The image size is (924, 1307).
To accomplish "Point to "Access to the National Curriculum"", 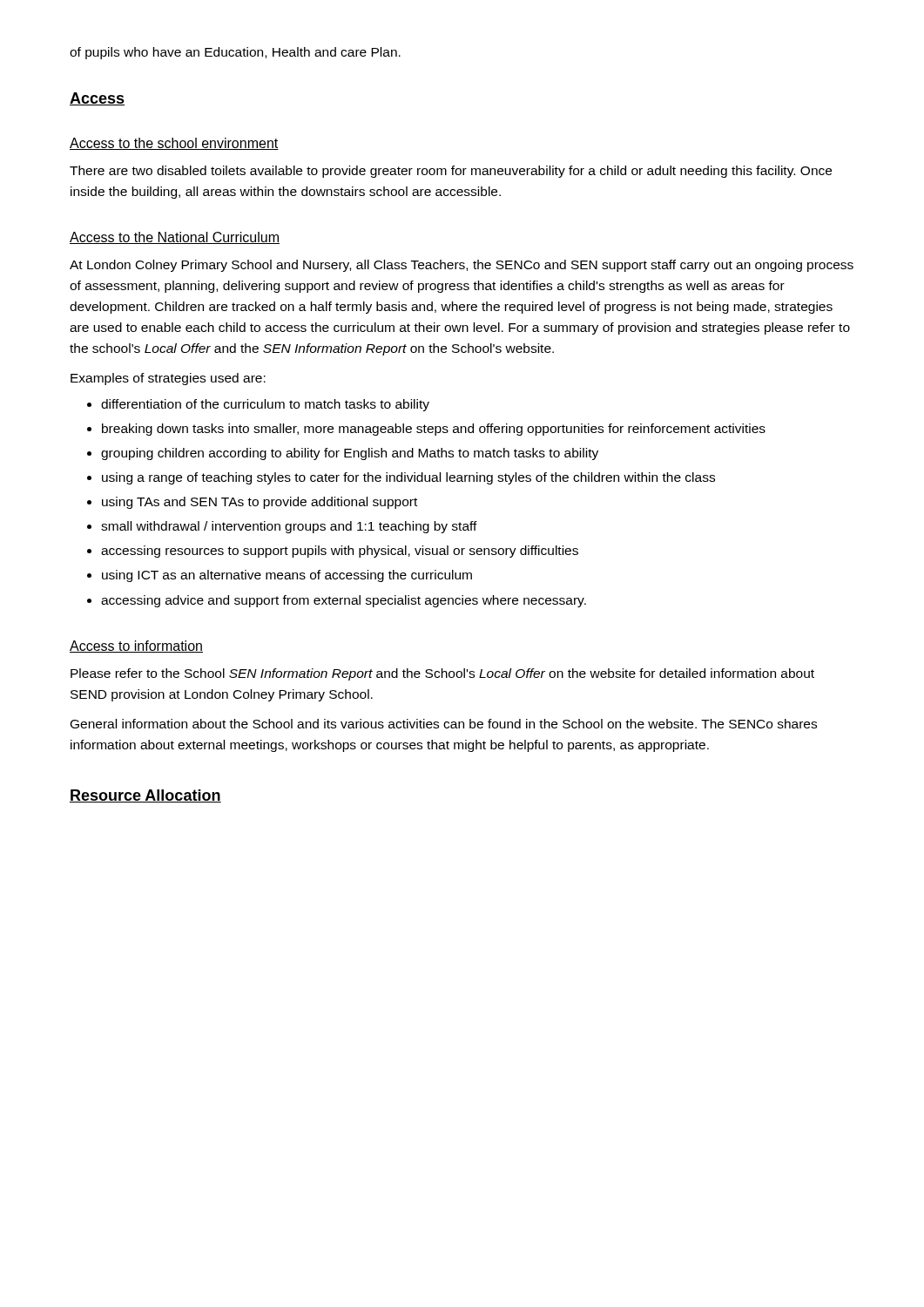I will tap(175, 238).
